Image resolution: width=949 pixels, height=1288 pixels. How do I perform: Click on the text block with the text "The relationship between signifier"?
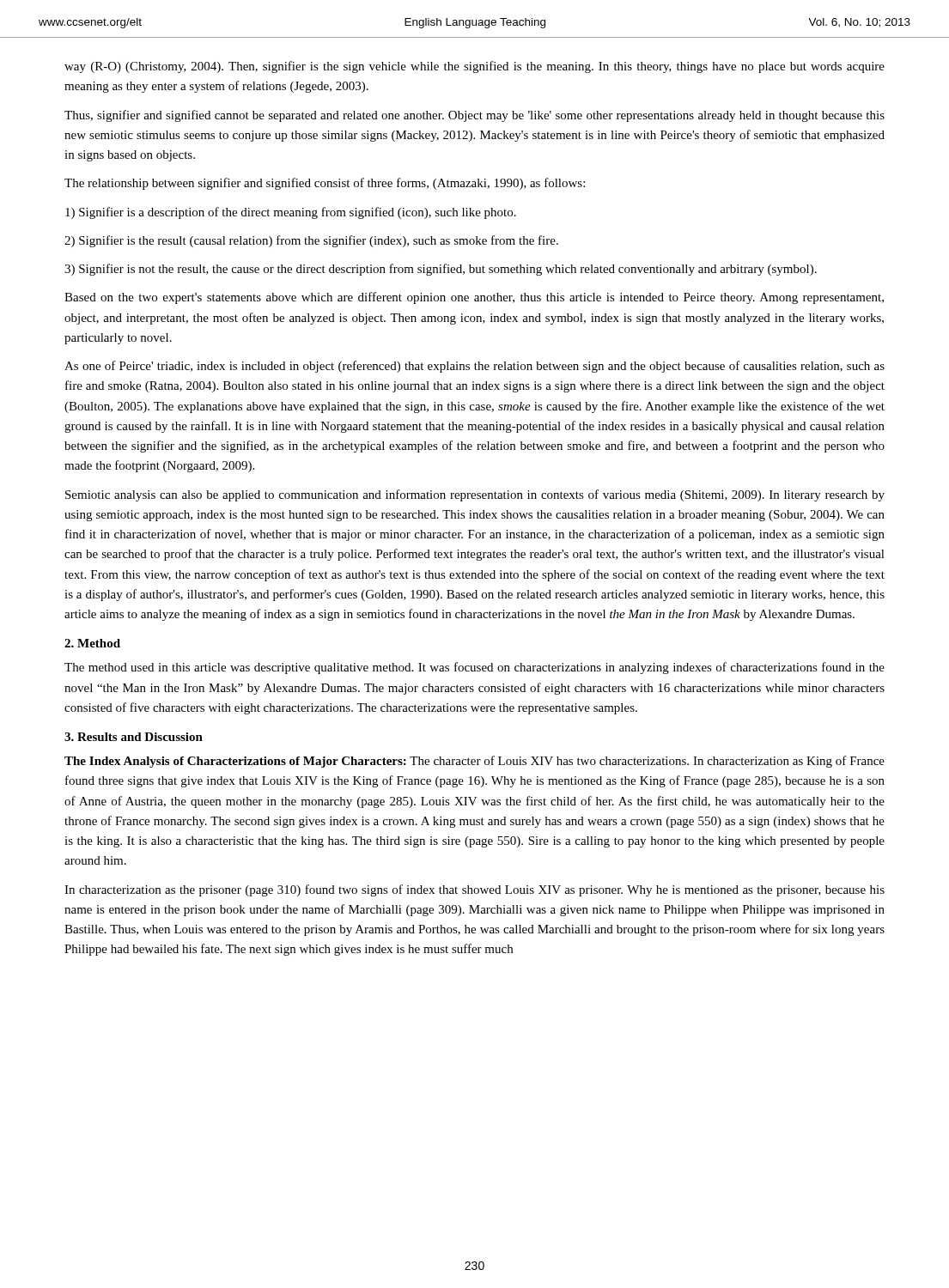[x=474, y=184]
